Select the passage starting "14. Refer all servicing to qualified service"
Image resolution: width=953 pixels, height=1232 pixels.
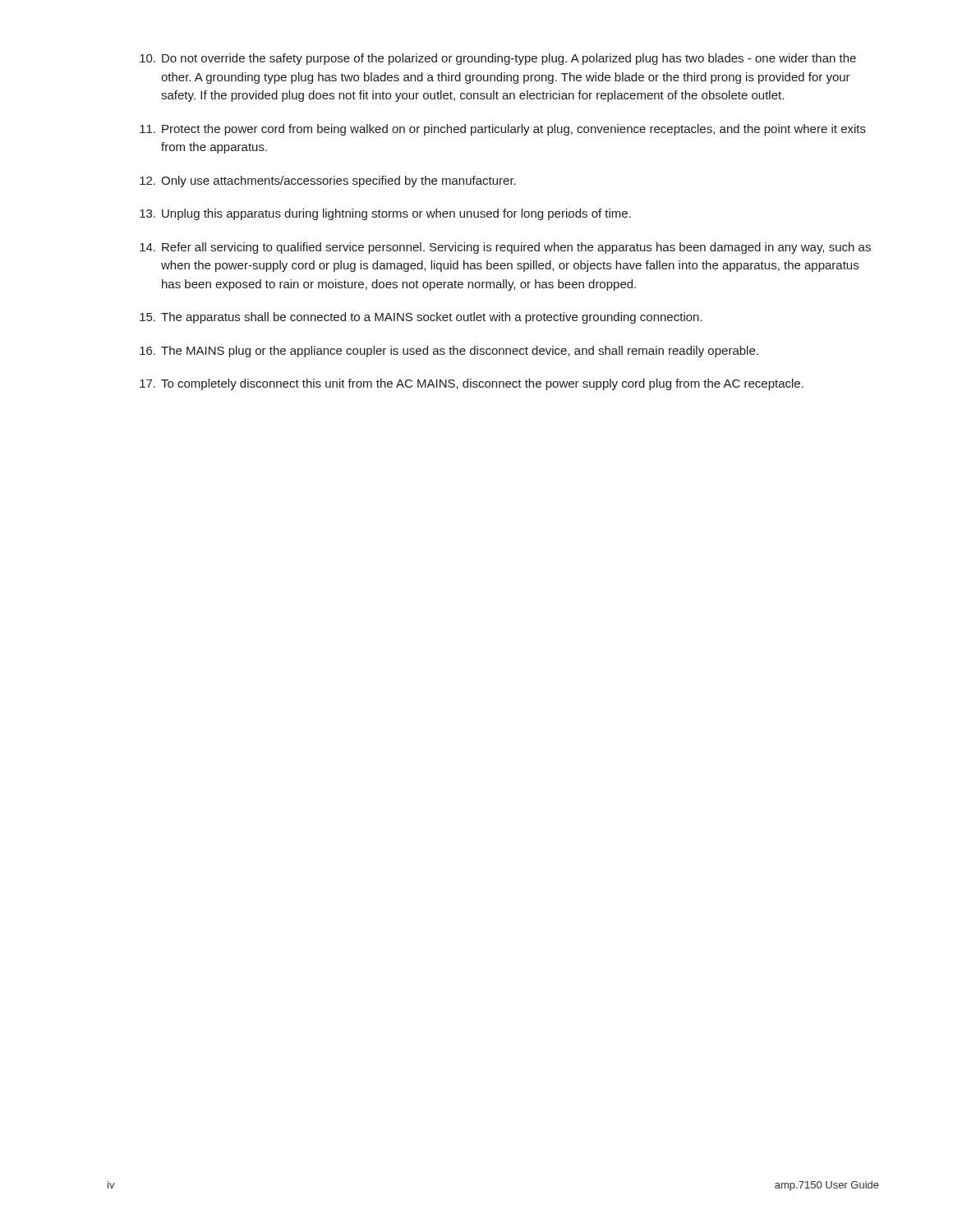tap(493, 265)
